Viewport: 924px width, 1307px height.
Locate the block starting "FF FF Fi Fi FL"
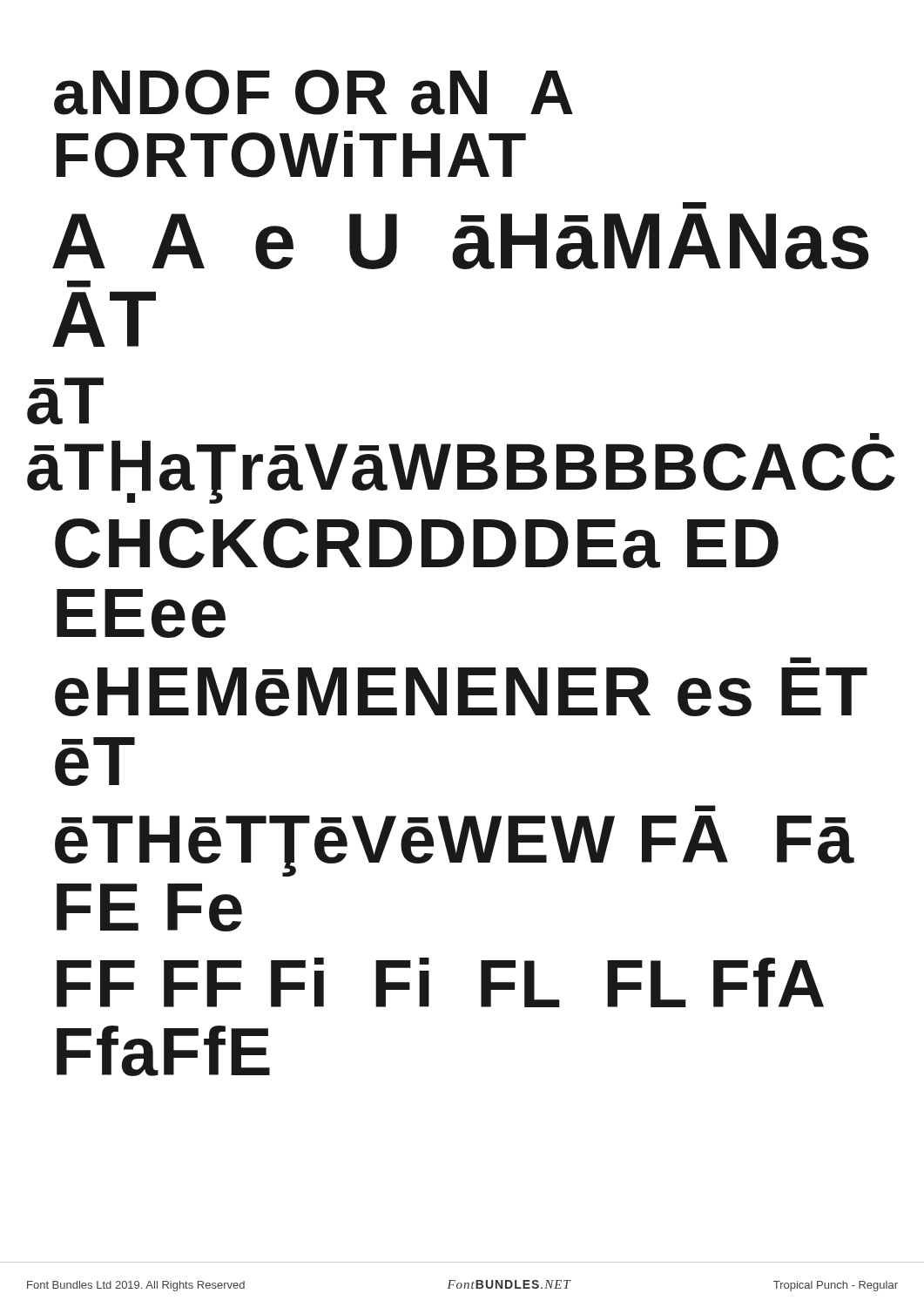pyautogui.click(x=439, y=1018)
